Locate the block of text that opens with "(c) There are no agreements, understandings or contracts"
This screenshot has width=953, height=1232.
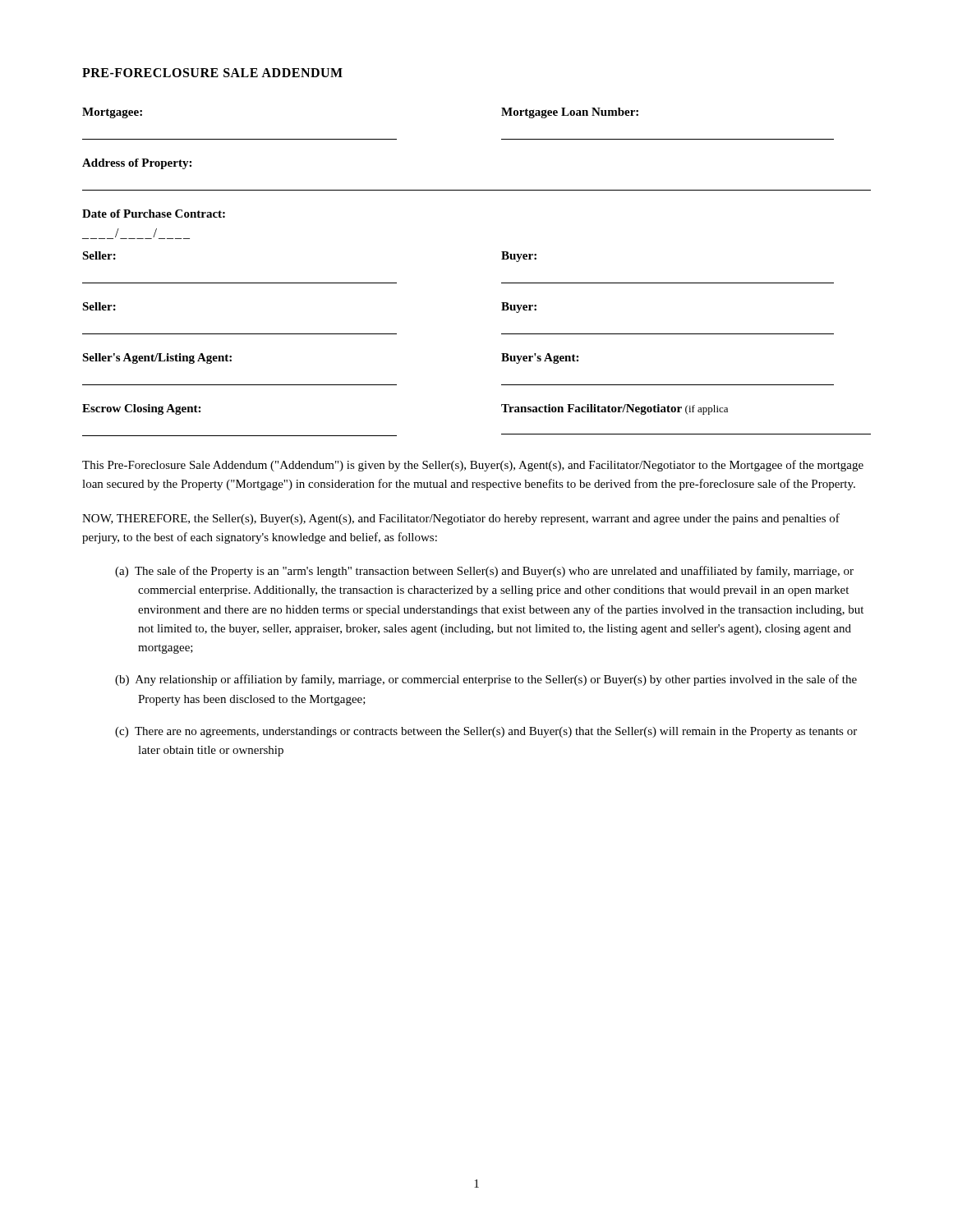pyautogui.click(x=486, y=740)
